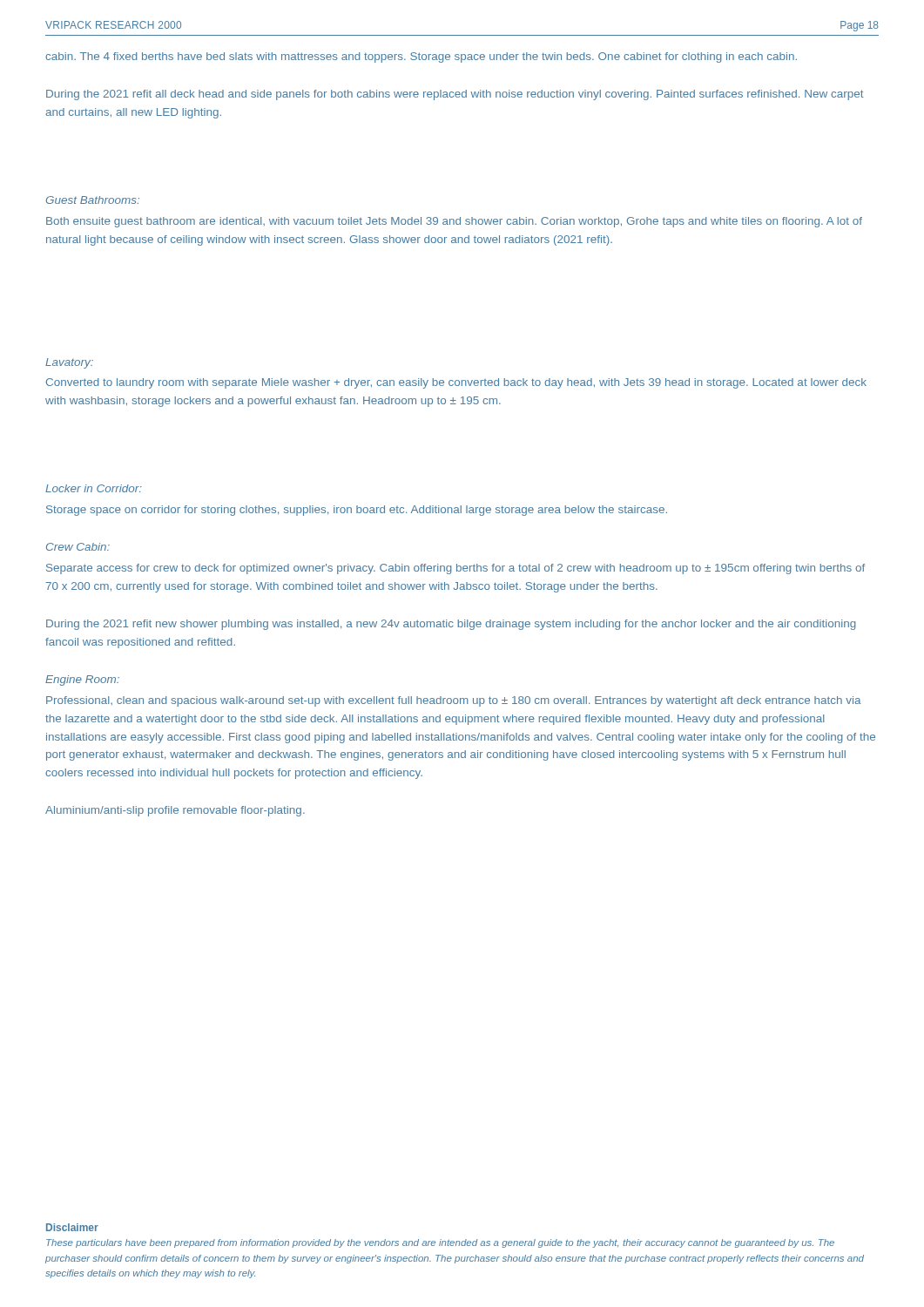The height and width of the screenshot is (1307, 924).
Task: Point to the block beginning "During the 2021 refit all deck head and"
Action: [x=454, y=103]
